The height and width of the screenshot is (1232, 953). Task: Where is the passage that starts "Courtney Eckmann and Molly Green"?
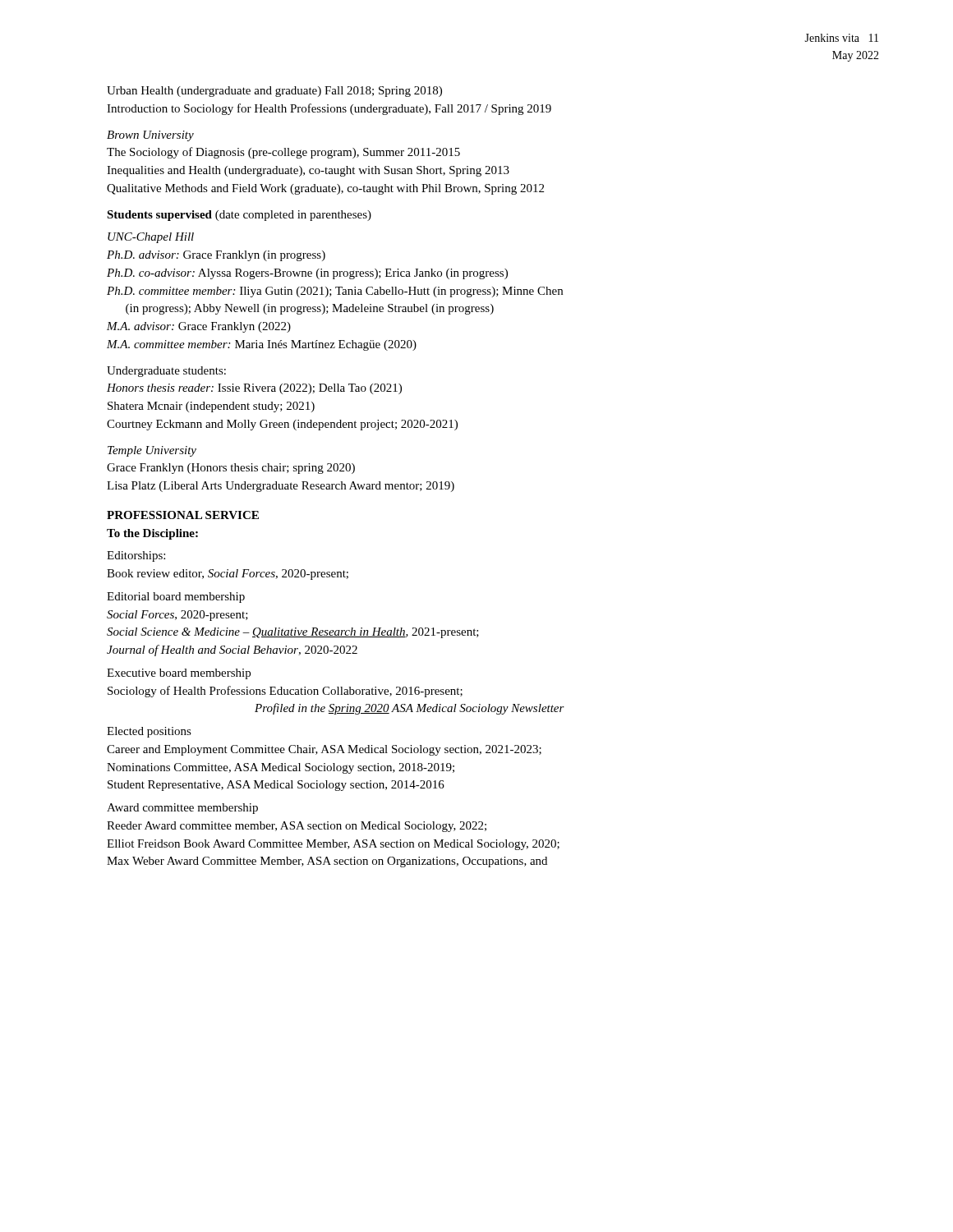pos(283,424)
